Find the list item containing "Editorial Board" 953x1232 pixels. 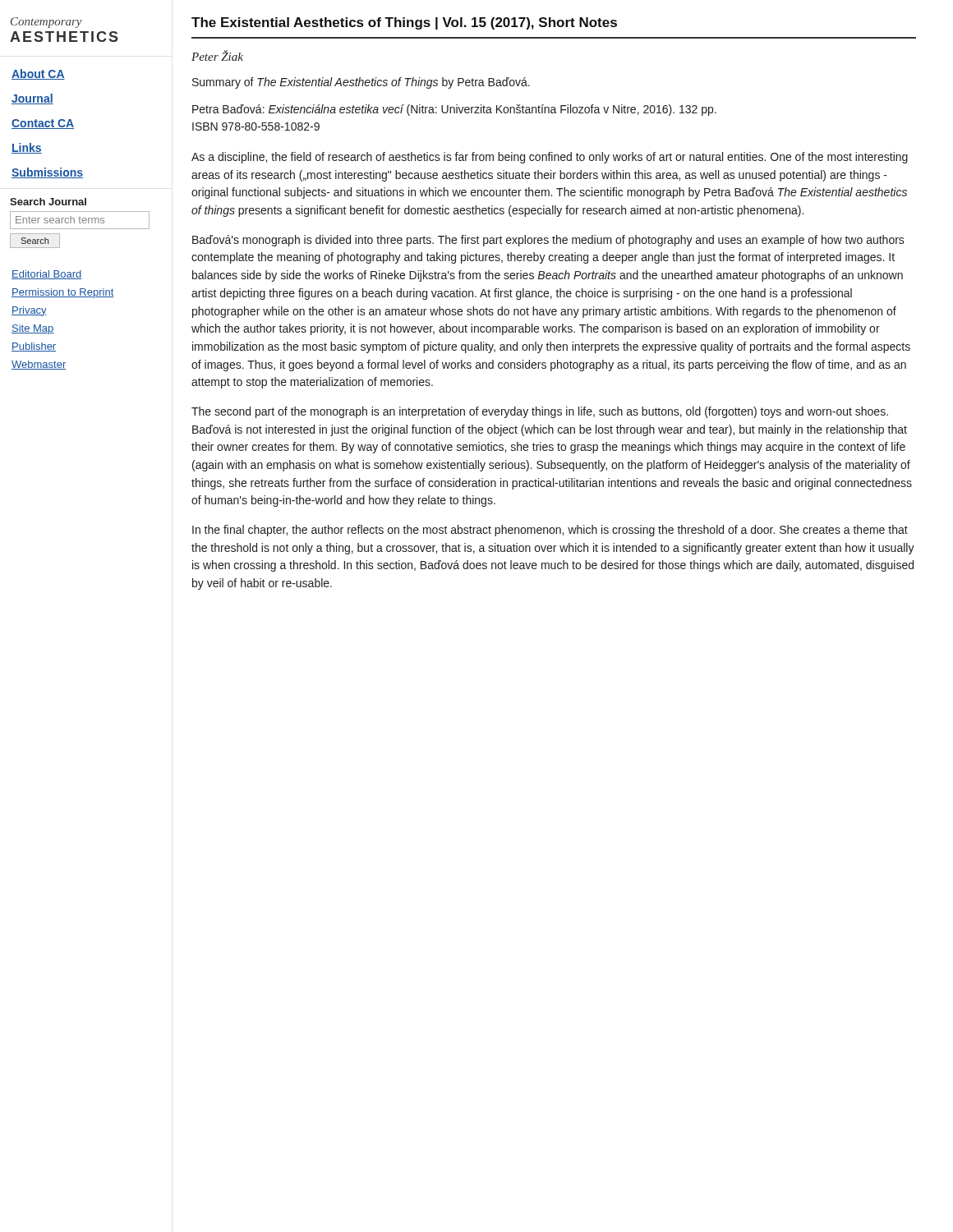pos(86,274)
